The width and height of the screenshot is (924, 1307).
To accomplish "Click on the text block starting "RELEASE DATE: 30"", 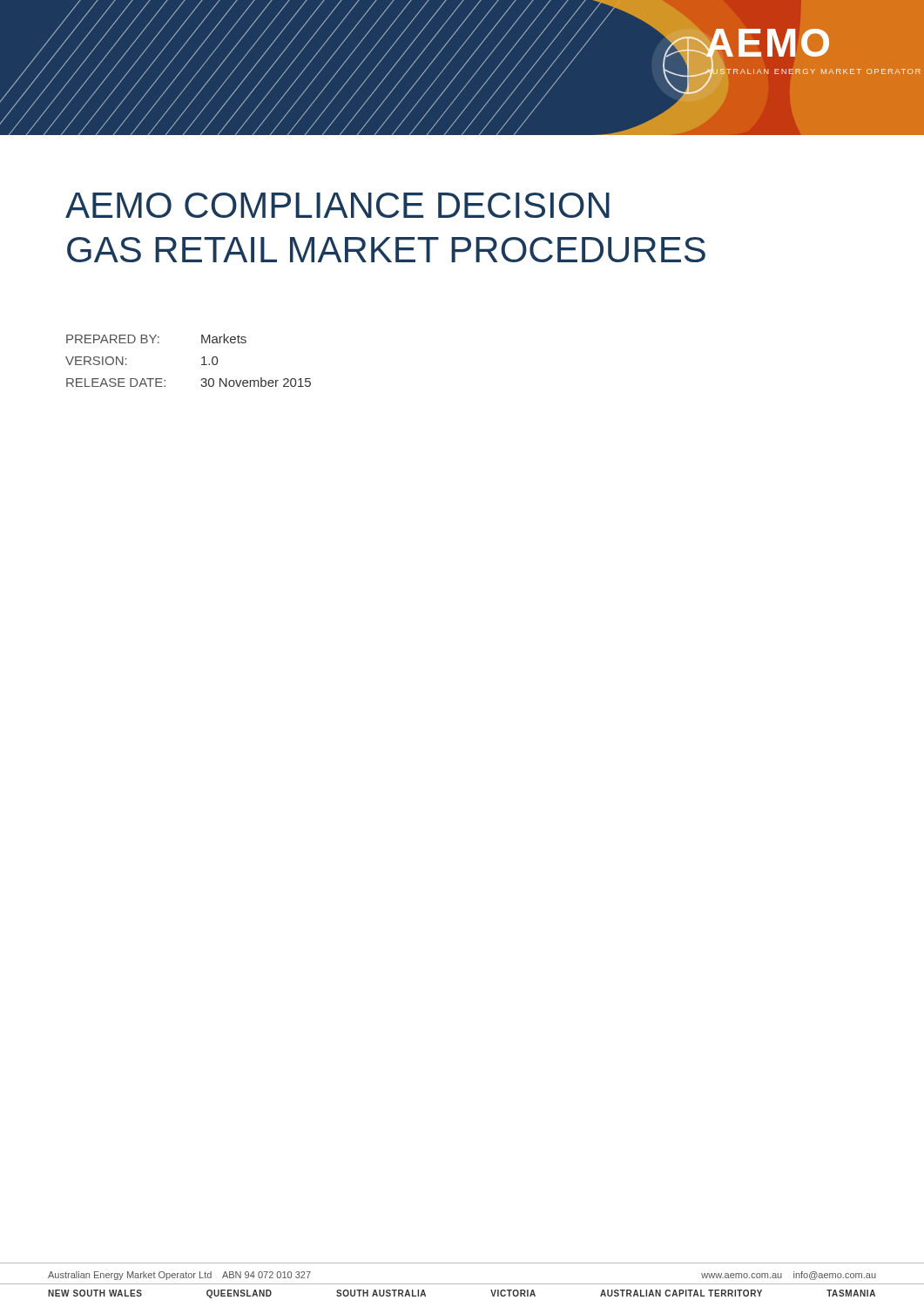I will (x=113, y=382).
